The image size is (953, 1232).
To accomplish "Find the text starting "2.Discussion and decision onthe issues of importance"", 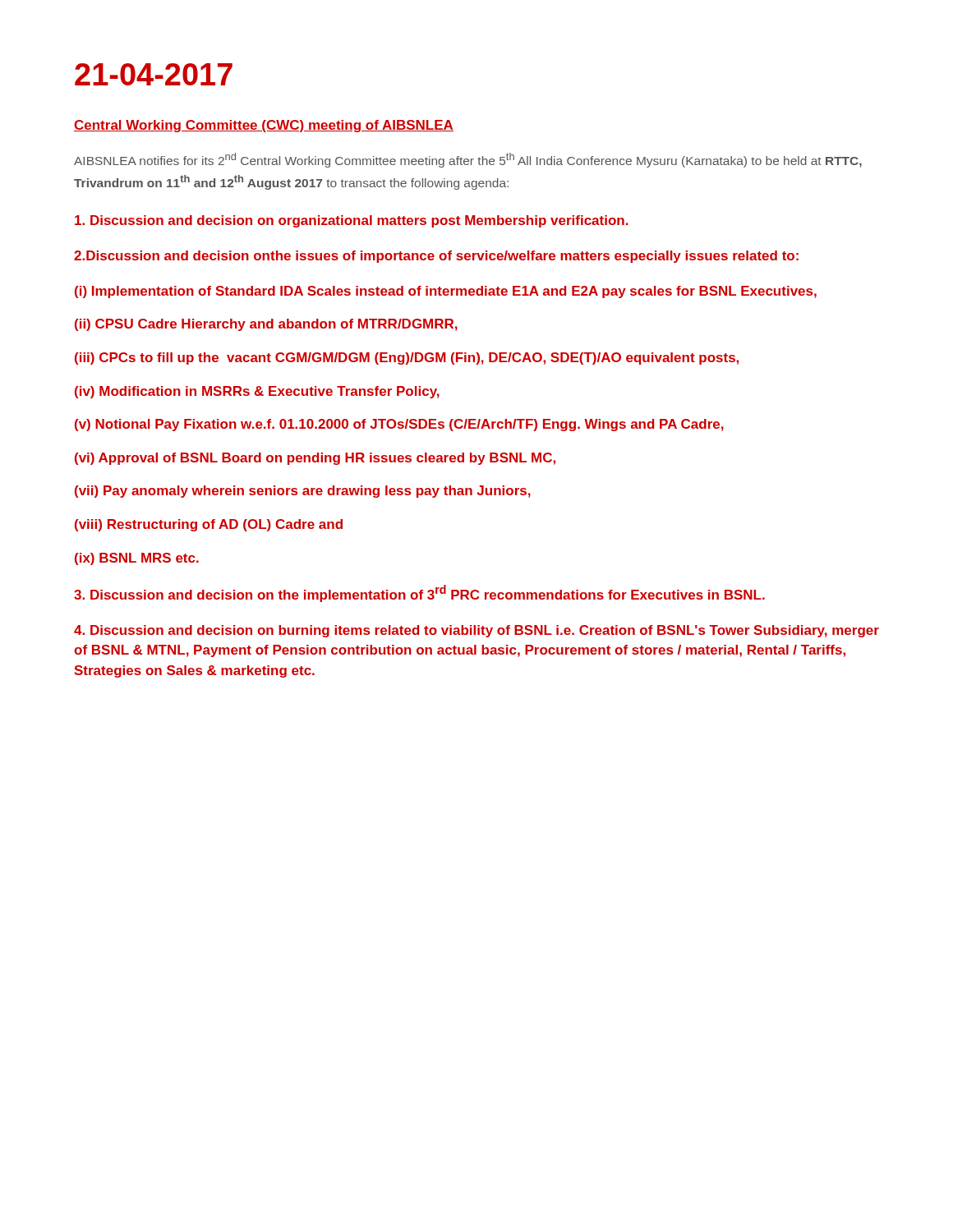I will click(x=437, y=256).
